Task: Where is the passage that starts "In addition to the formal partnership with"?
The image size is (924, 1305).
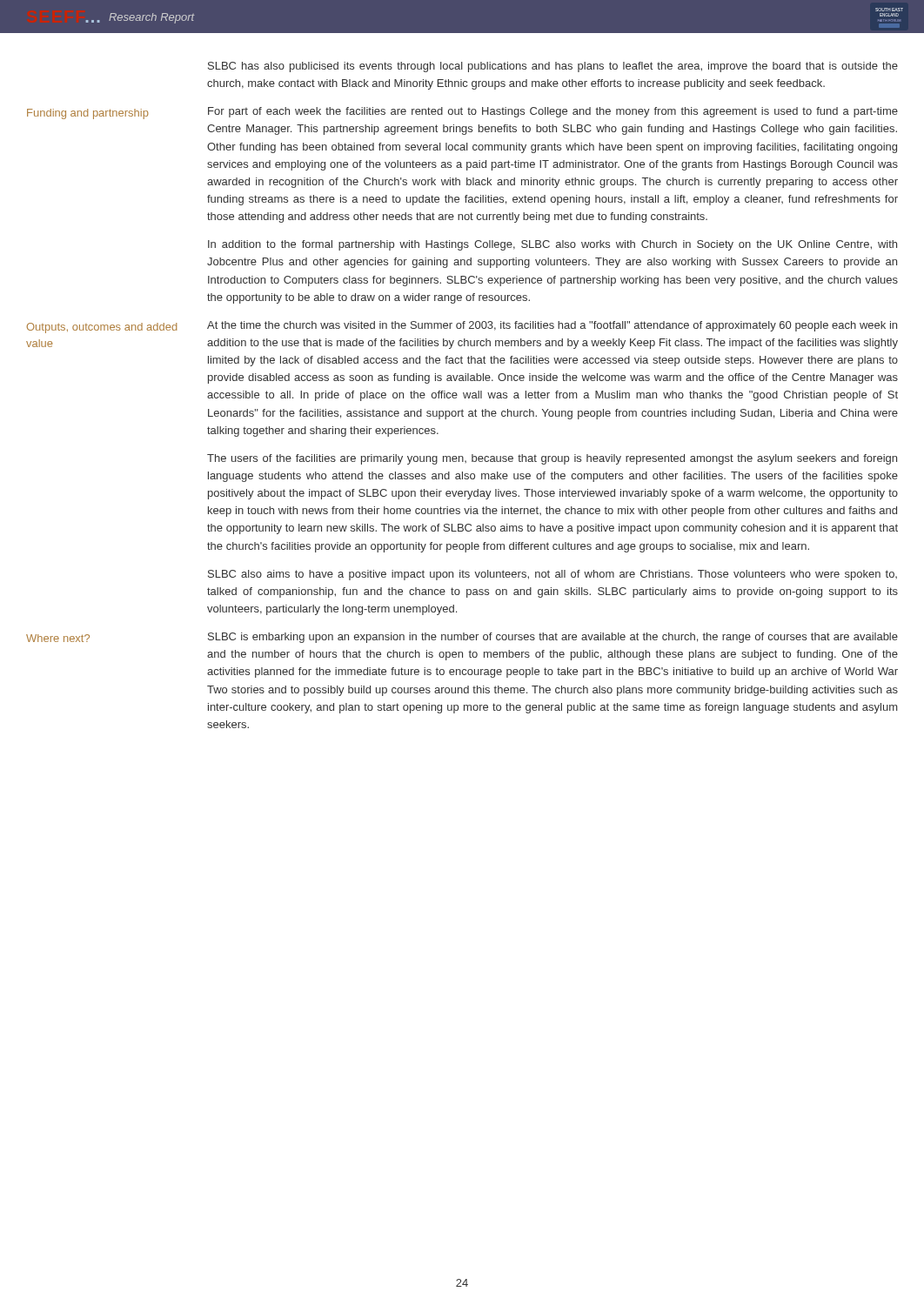Action: click(553, 271)
